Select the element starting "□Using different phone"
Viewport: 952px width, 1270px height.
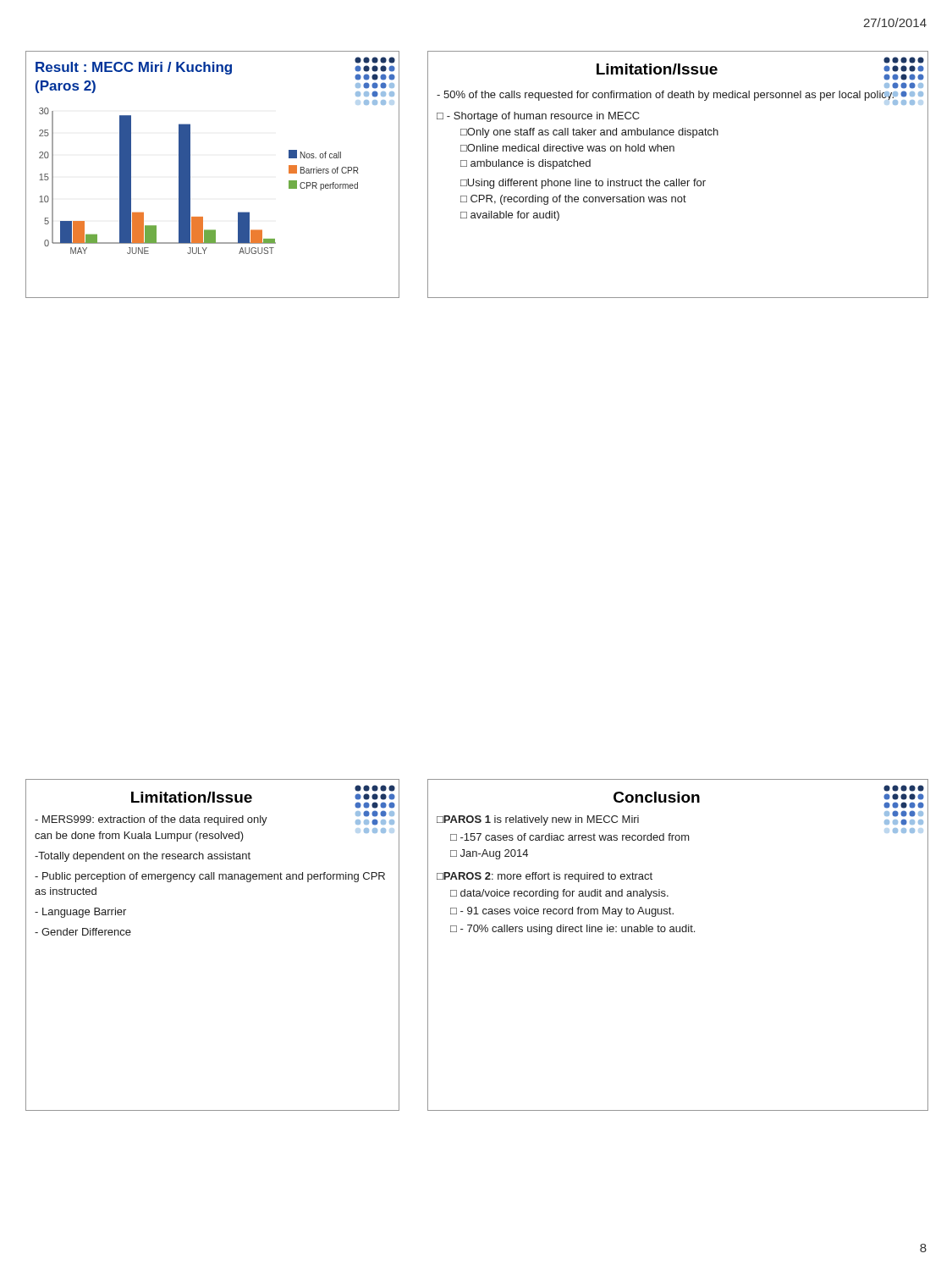pyautogui.click(x=690, y=199)
